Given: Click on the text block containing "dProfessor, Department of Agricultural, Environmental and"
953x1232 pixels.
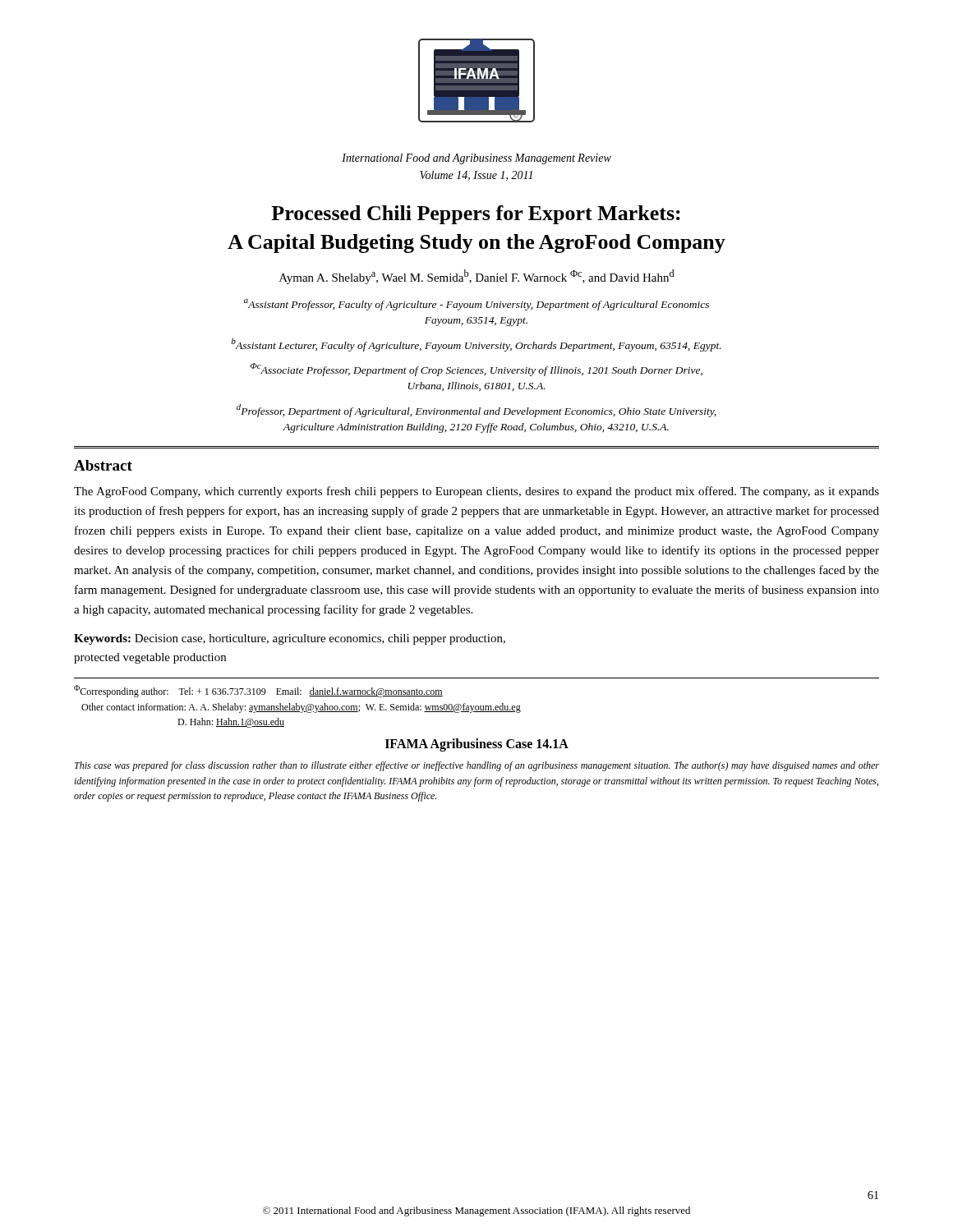Looking at the screenshot, I should 476,417.
